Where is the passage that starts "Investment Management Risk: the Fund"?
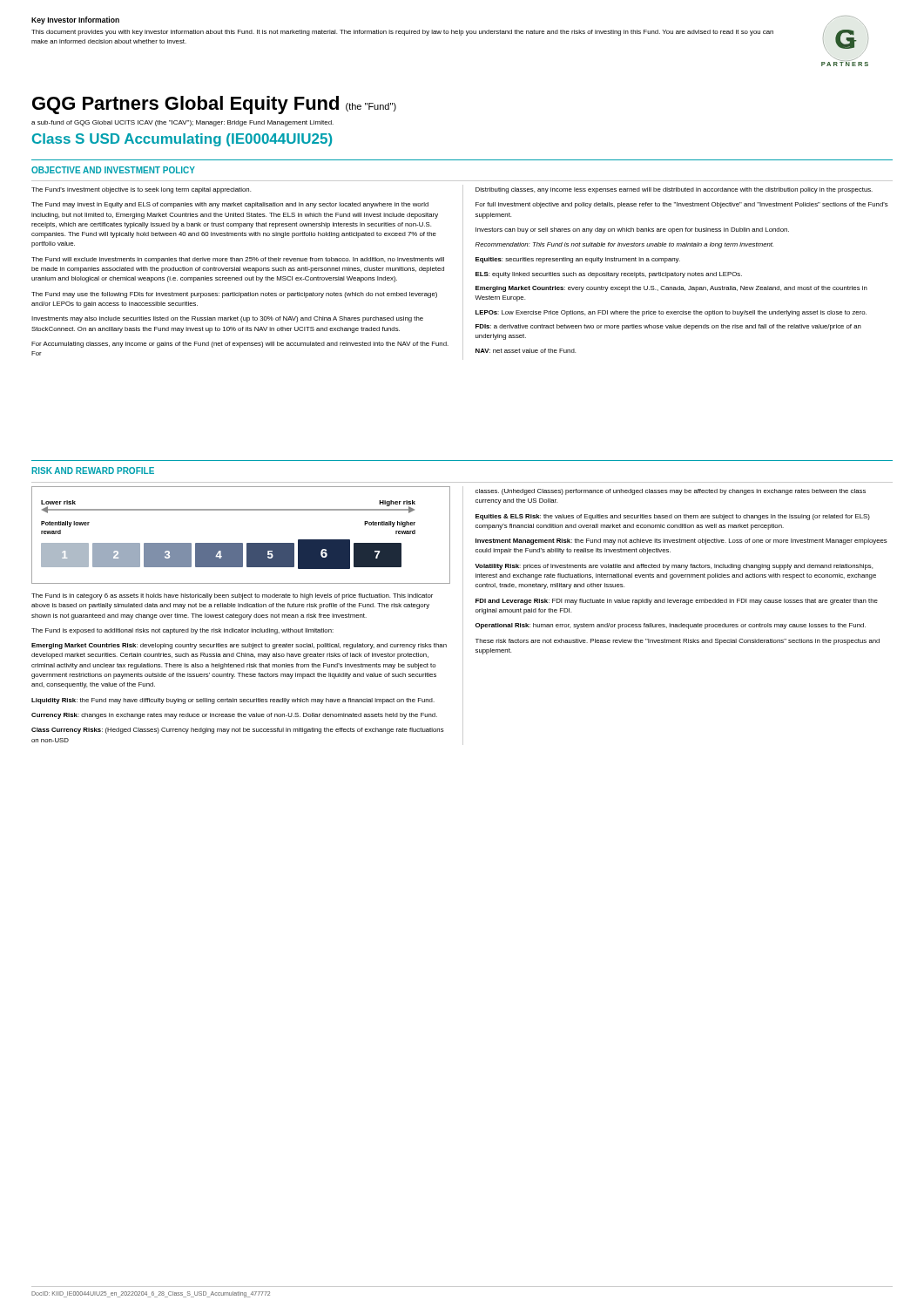924x1307 pixels. [x=681, y=546]
